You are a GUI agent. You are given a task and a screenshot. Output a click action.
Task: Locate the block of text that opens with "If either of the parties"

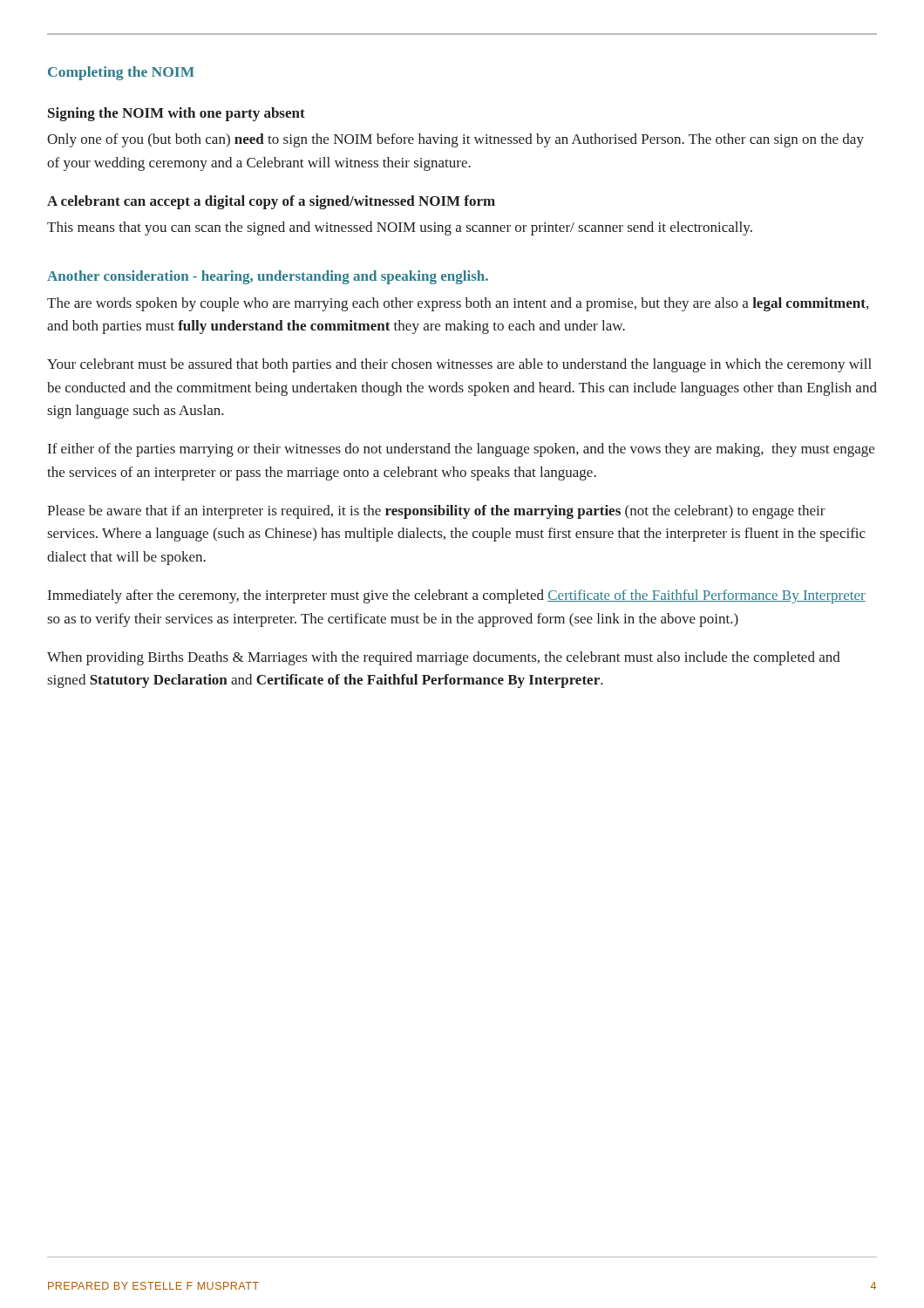(x=461, y=461)
